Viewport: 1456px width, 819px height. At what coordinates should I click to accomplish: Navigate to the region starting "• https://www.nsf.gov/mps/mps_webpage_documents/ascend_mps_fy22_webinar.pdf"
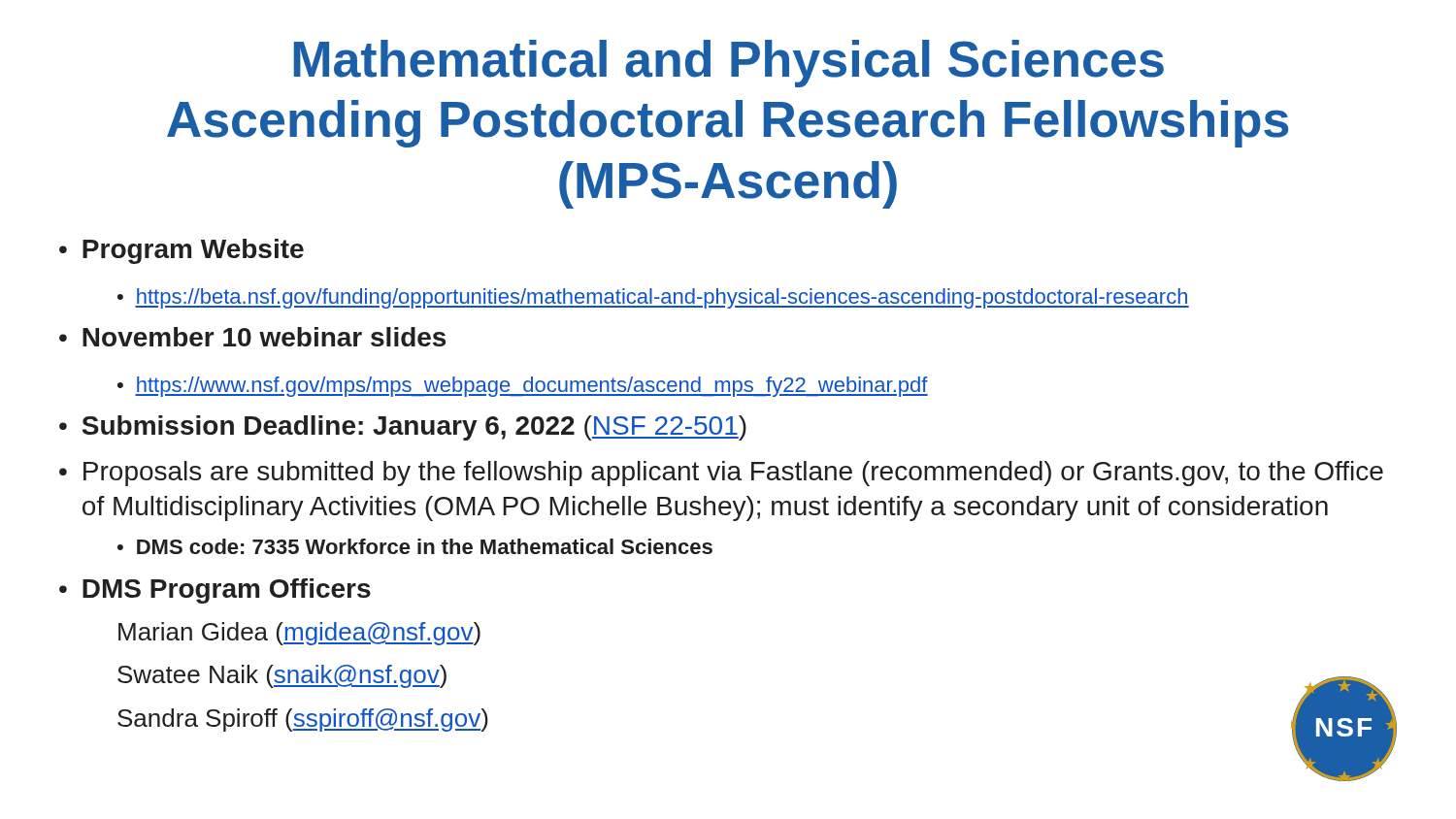[x=522, y=385]
